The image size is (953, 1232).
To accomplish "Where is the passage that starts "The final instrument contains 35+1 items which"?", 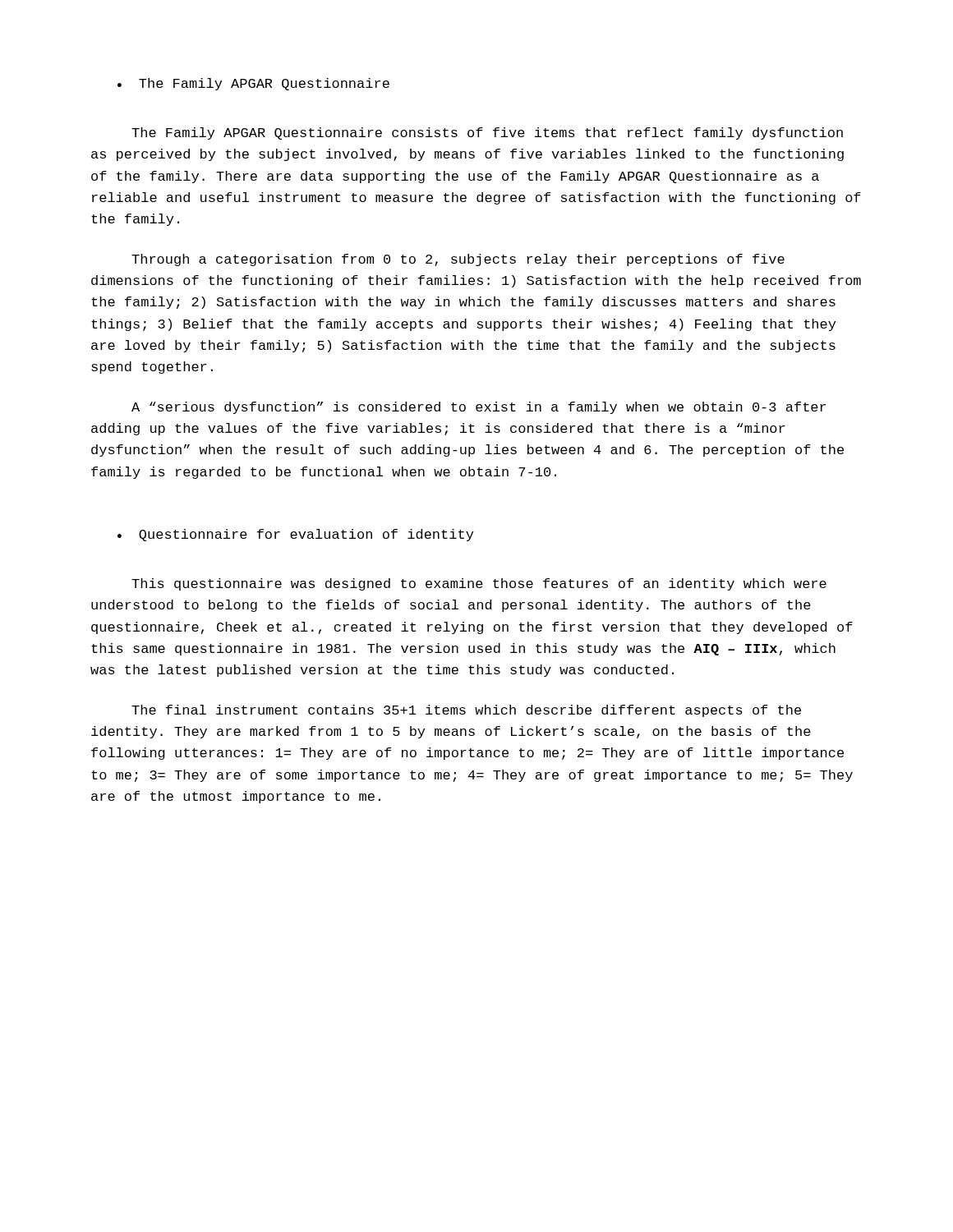I will tap(472, 754).
